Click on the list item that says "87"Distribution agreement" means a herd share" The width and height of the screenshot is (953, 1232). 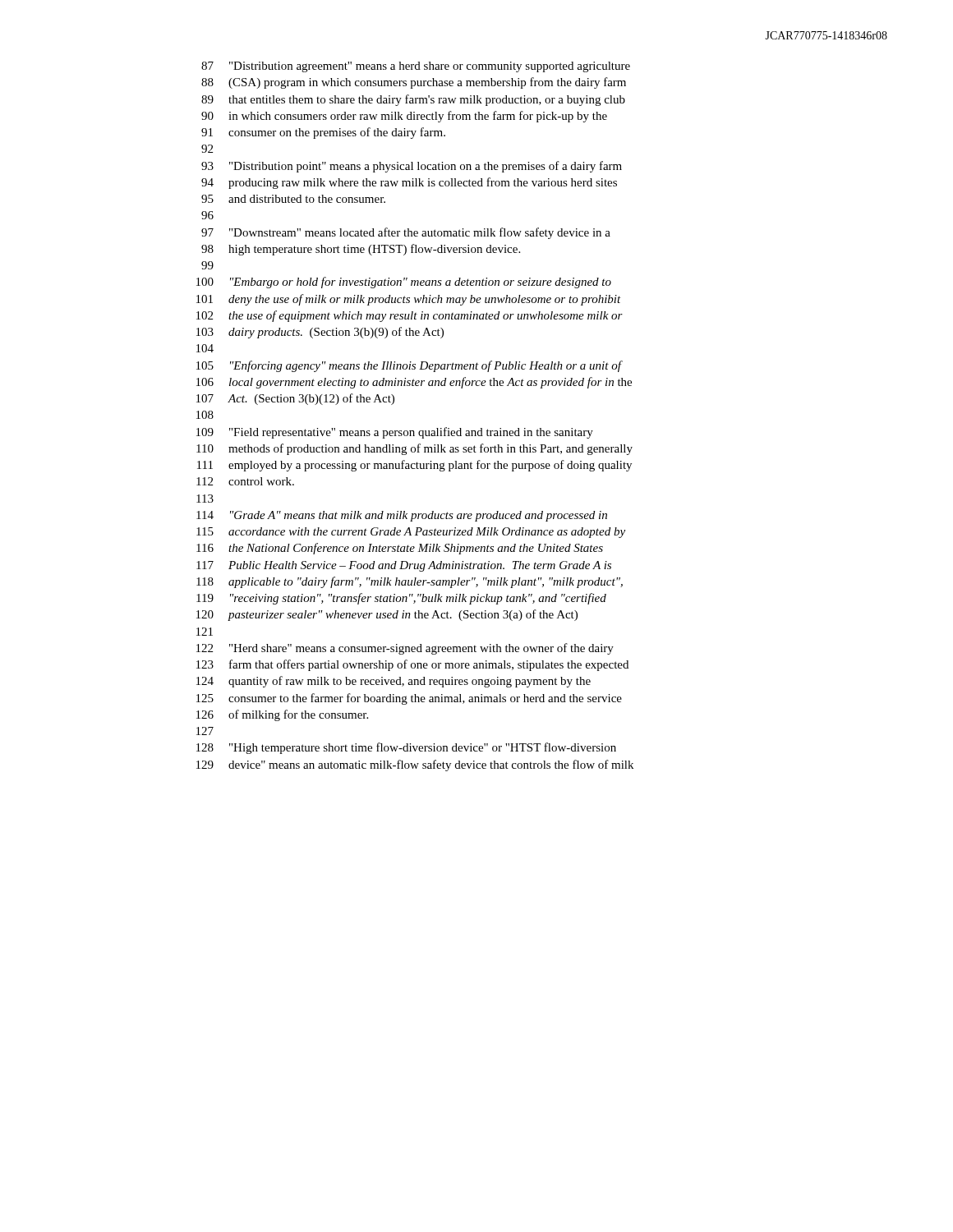point(526,99)
